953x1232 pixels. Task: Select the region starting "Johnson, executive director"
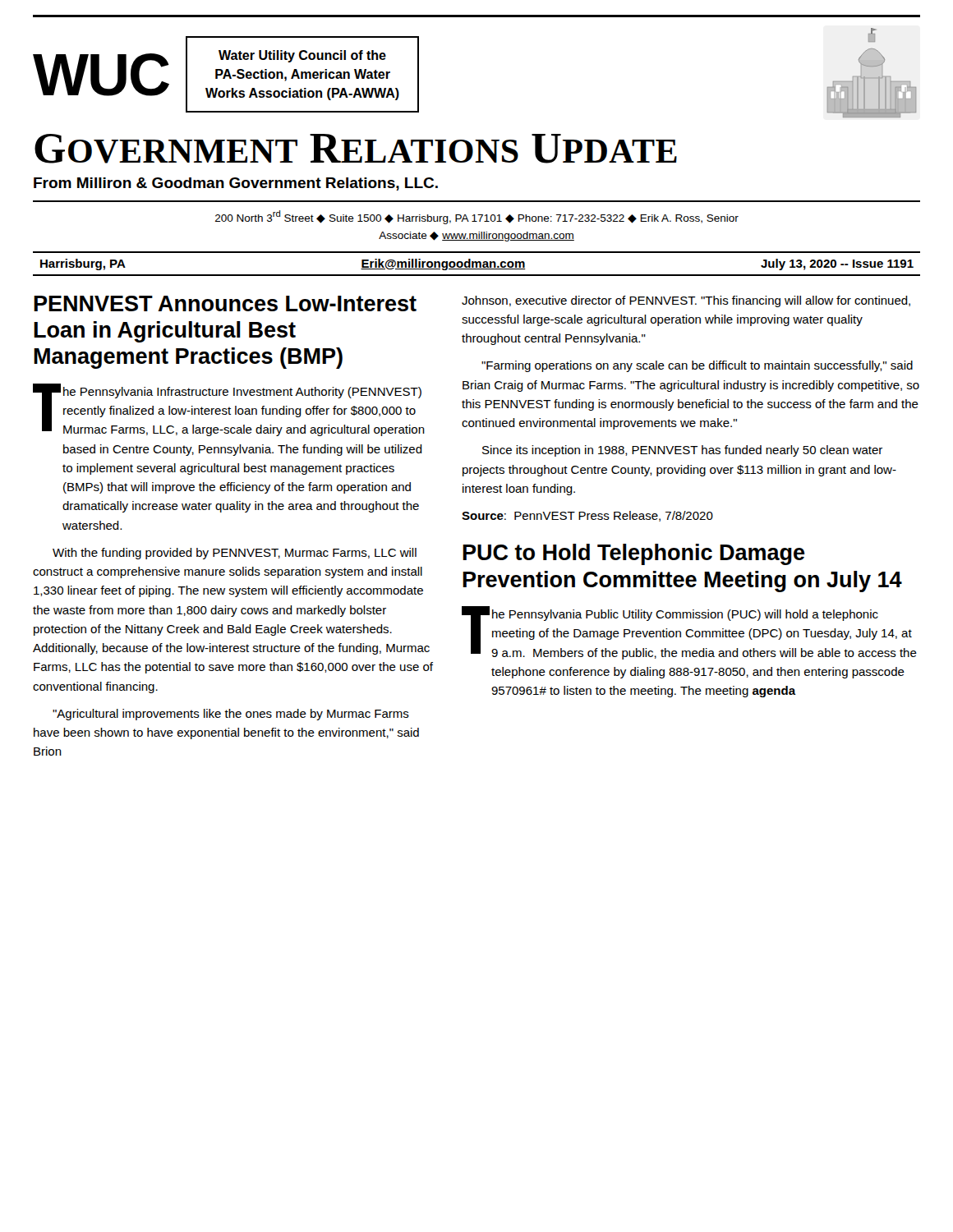coord(687,319)
